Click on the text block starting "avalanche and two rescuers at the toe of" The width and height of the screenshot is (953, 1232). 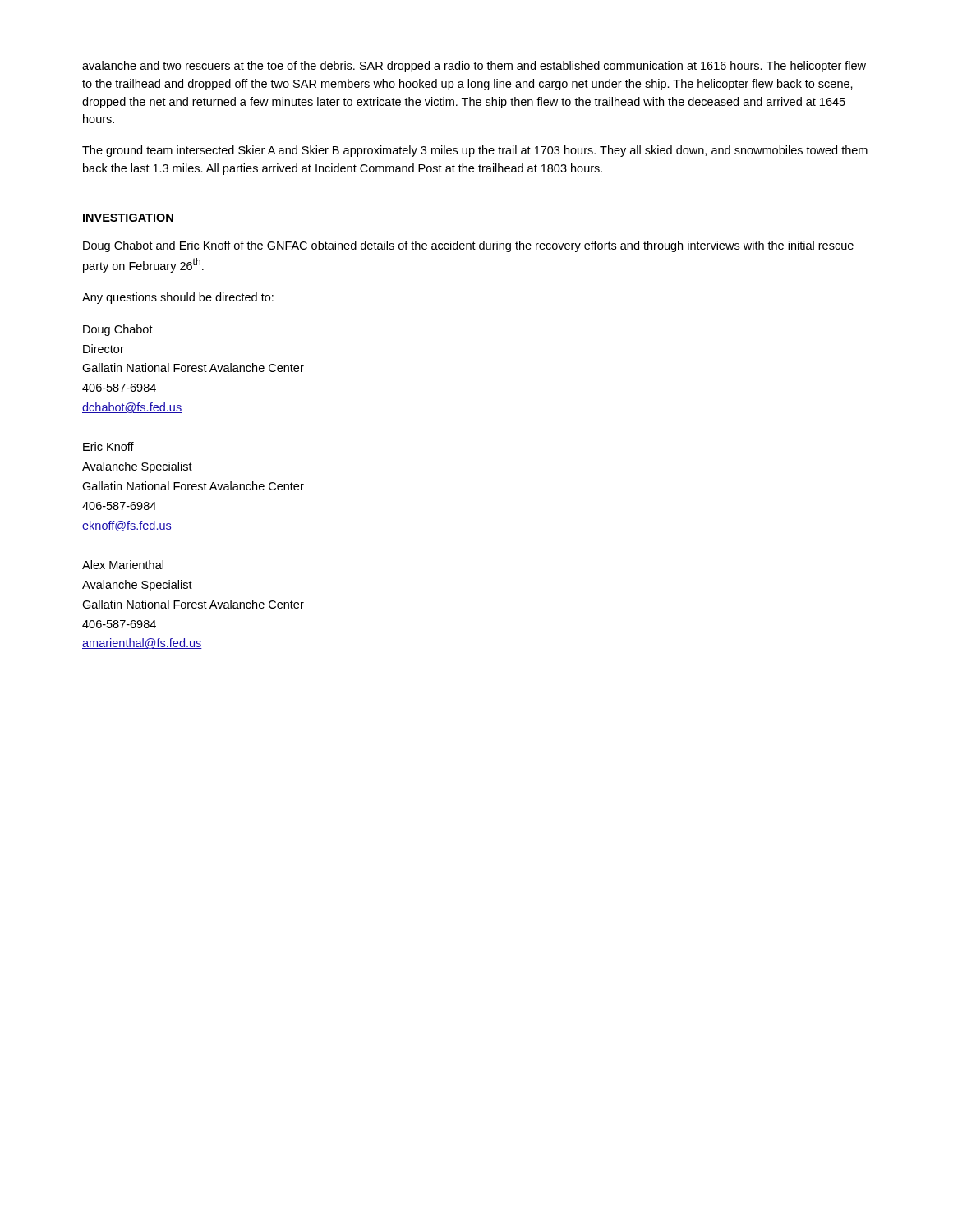point(474,93)
